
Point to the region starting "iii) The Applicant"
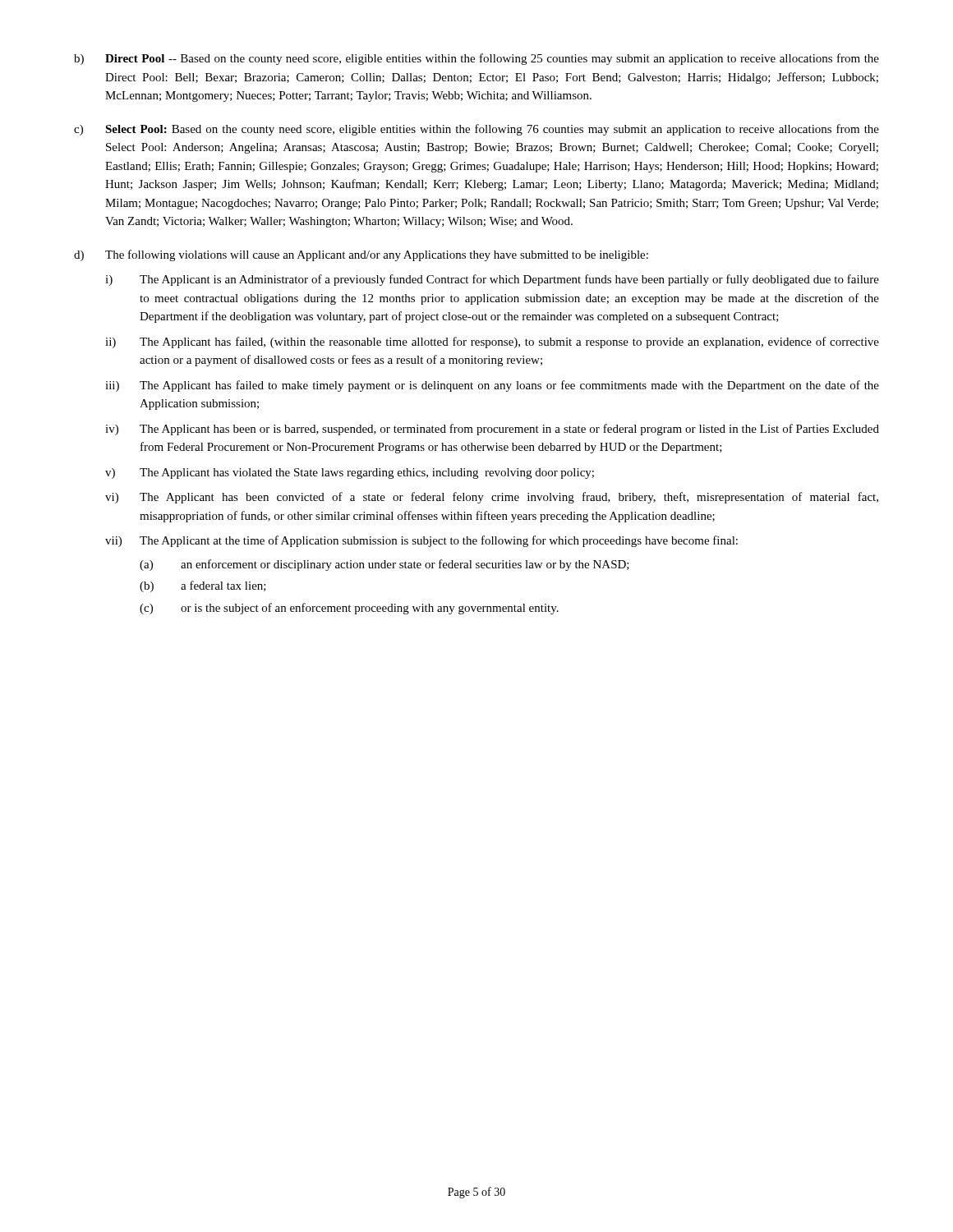[x=492, y=394]
